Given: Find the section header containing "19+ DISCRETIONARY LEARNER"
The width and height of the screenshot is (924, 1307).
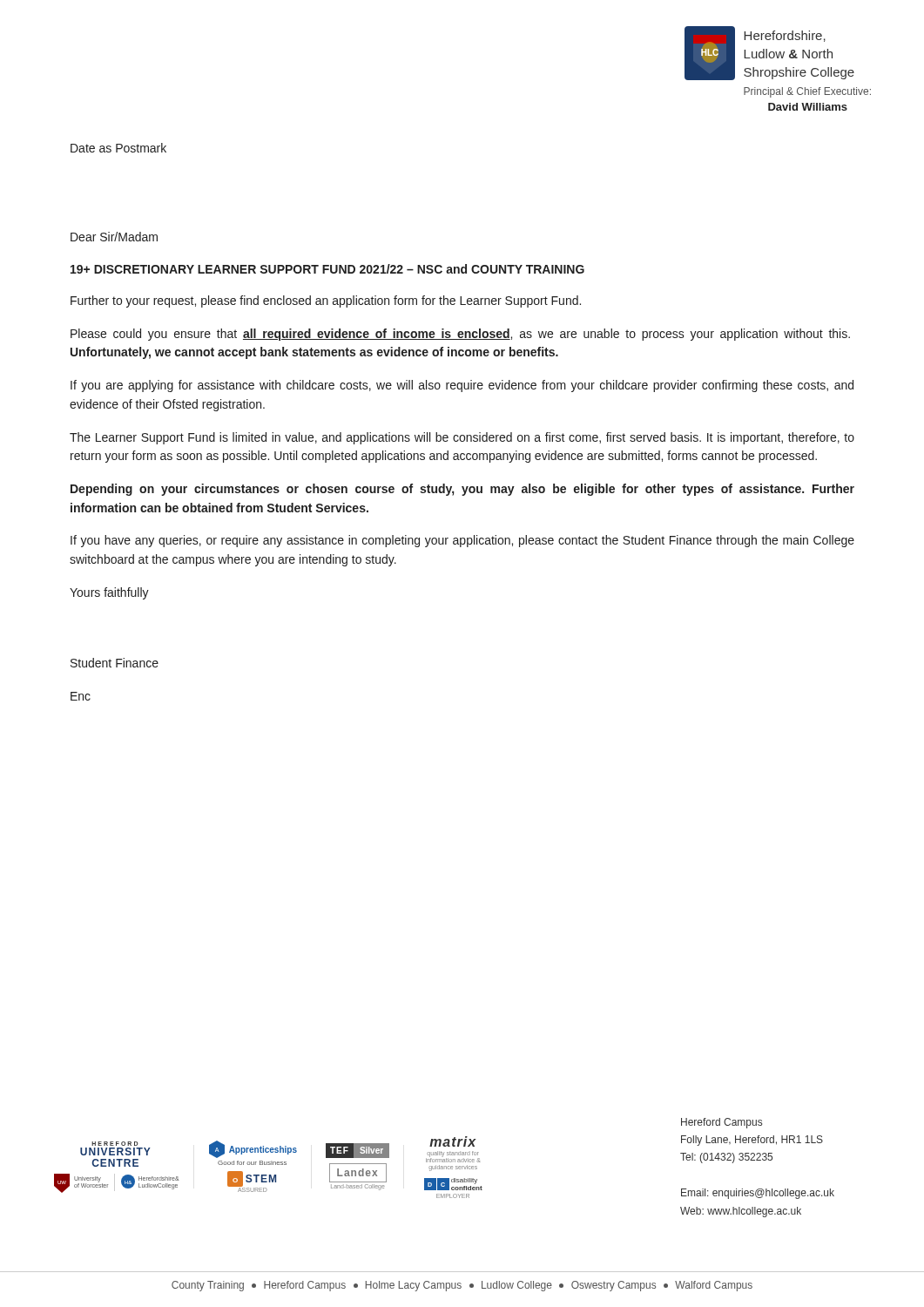Looking at the screenshot, I should click(462, 270).
